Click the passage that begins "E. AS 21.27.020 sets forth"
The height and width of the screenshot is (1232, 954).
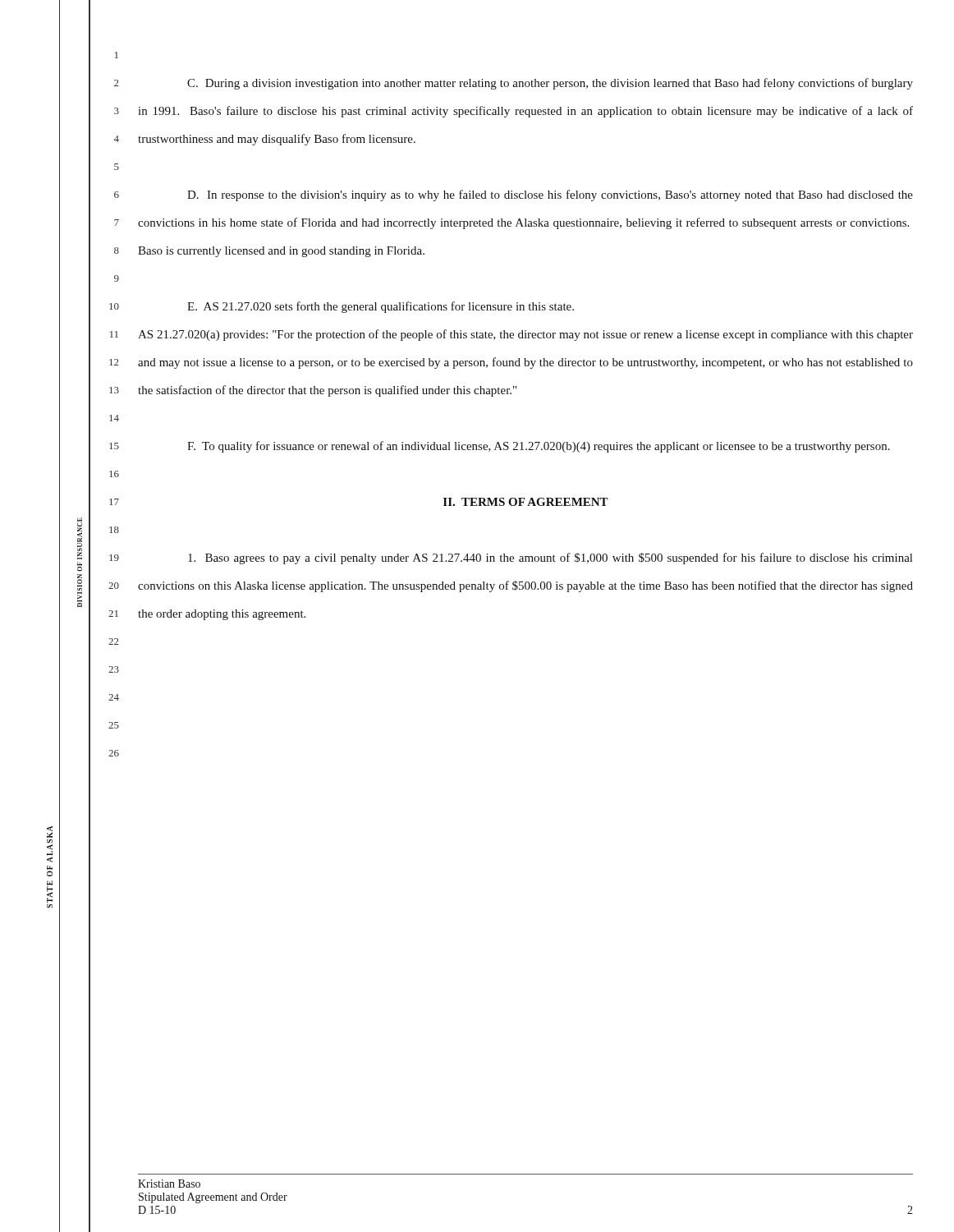point(381,306)
